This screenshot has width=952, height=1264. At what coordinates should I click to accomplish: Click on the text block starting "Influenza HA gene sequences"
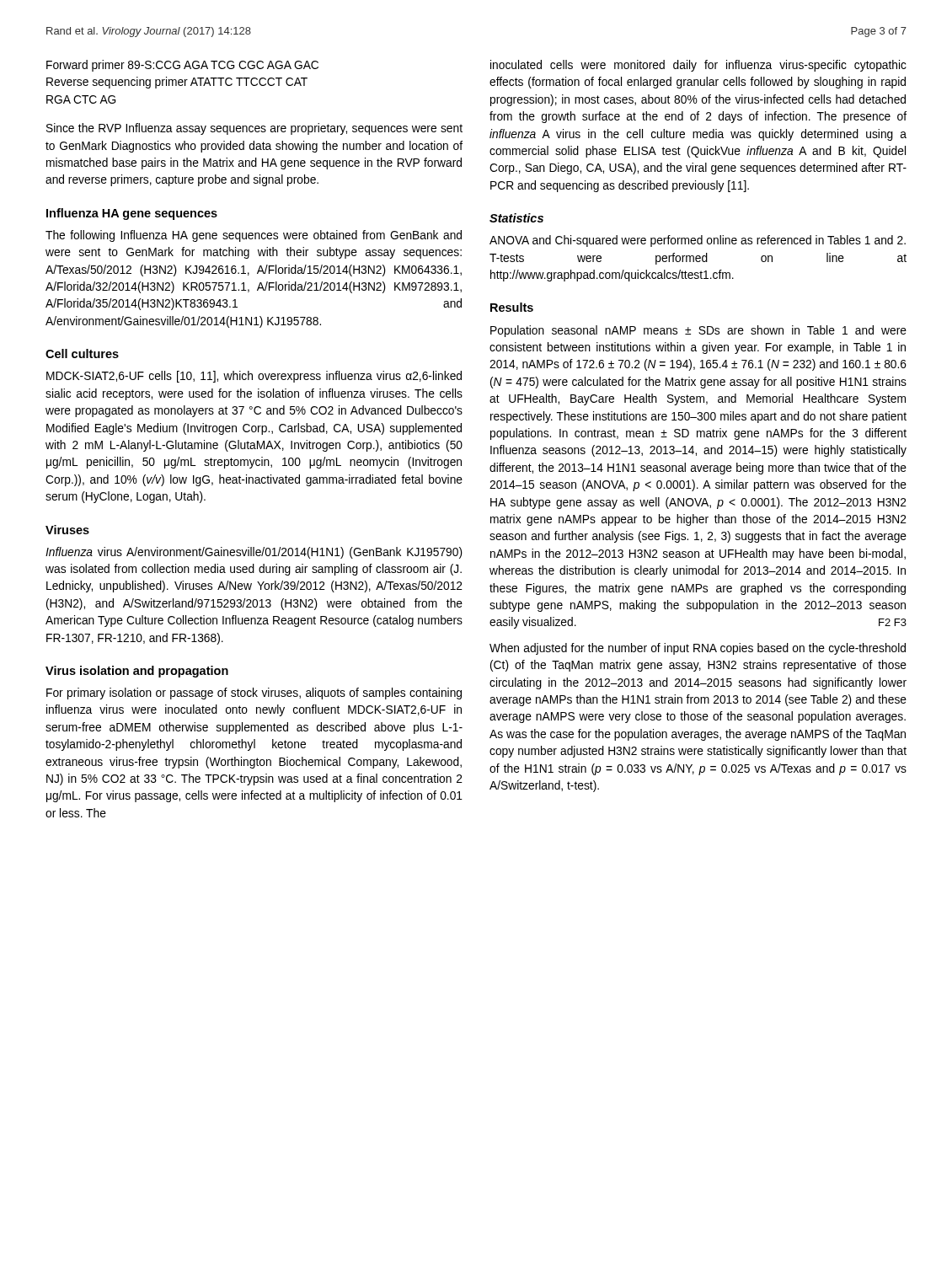131,213
